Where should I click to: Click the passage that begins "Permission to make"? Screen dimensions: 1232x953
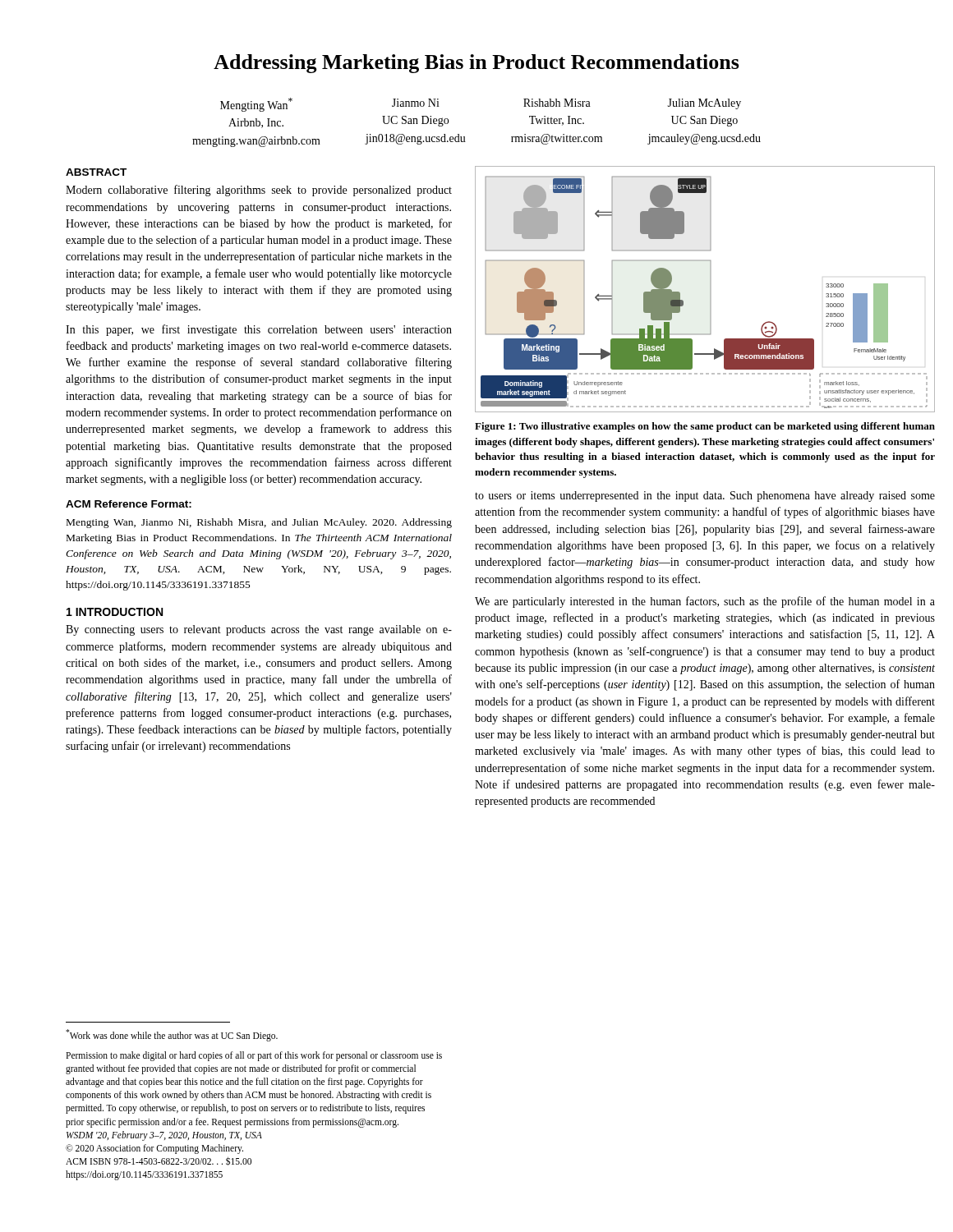[x=254, y=1115]
